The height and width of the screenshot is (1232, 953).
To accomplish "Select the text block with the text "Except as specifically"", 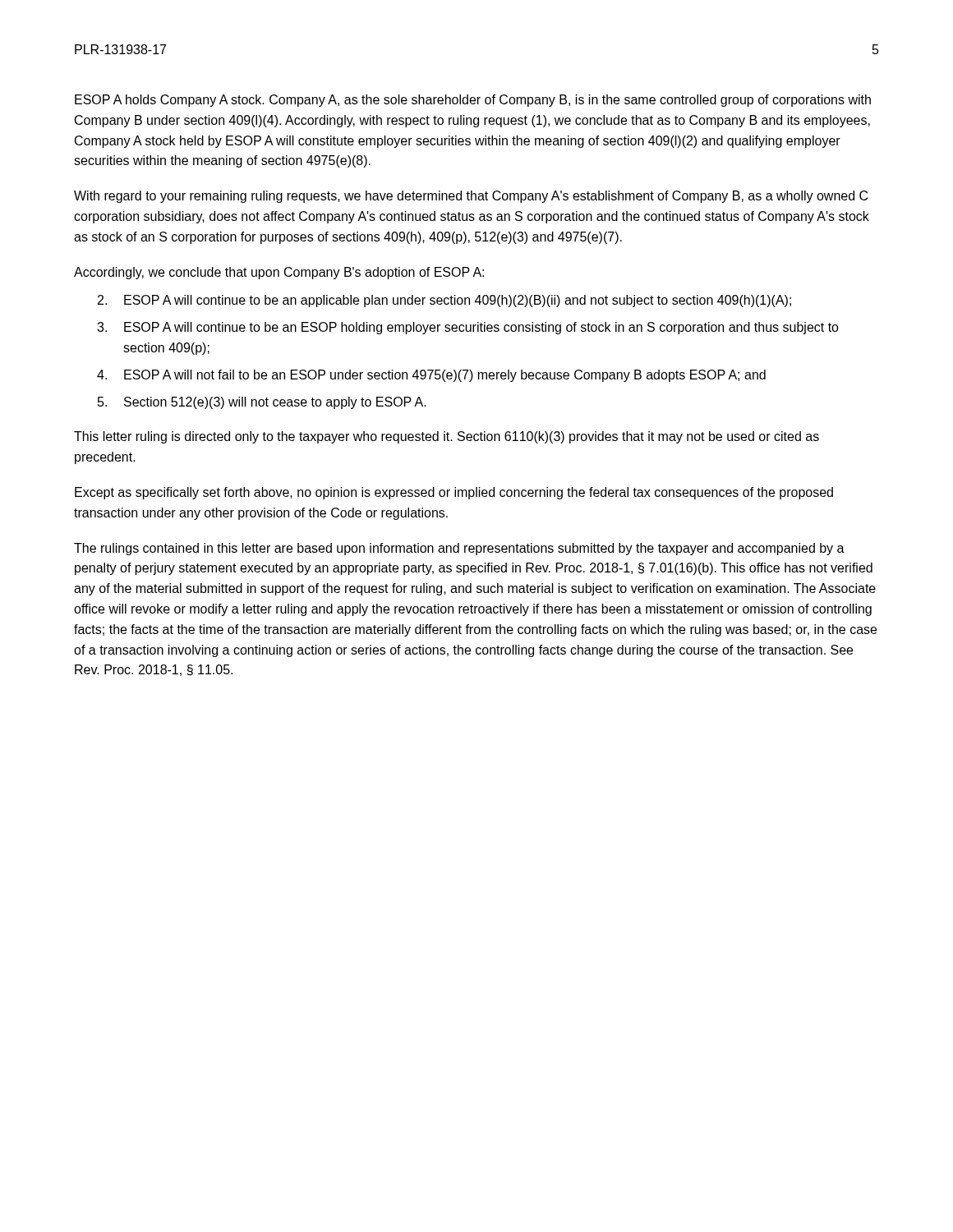I will tap(476, 503).
